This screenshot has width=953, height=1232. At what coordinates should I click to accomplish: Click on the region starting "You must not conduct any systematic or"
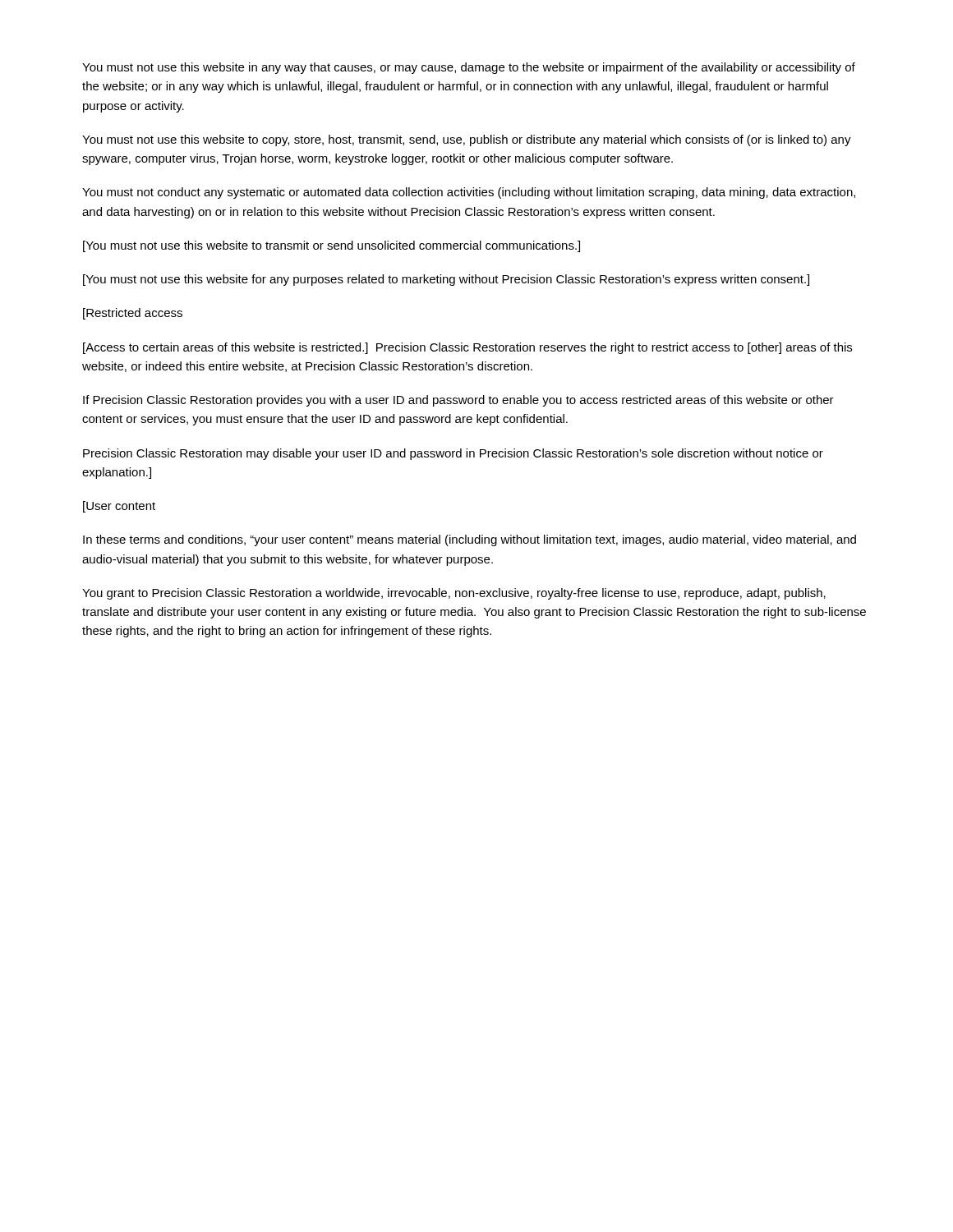[469, 202]
